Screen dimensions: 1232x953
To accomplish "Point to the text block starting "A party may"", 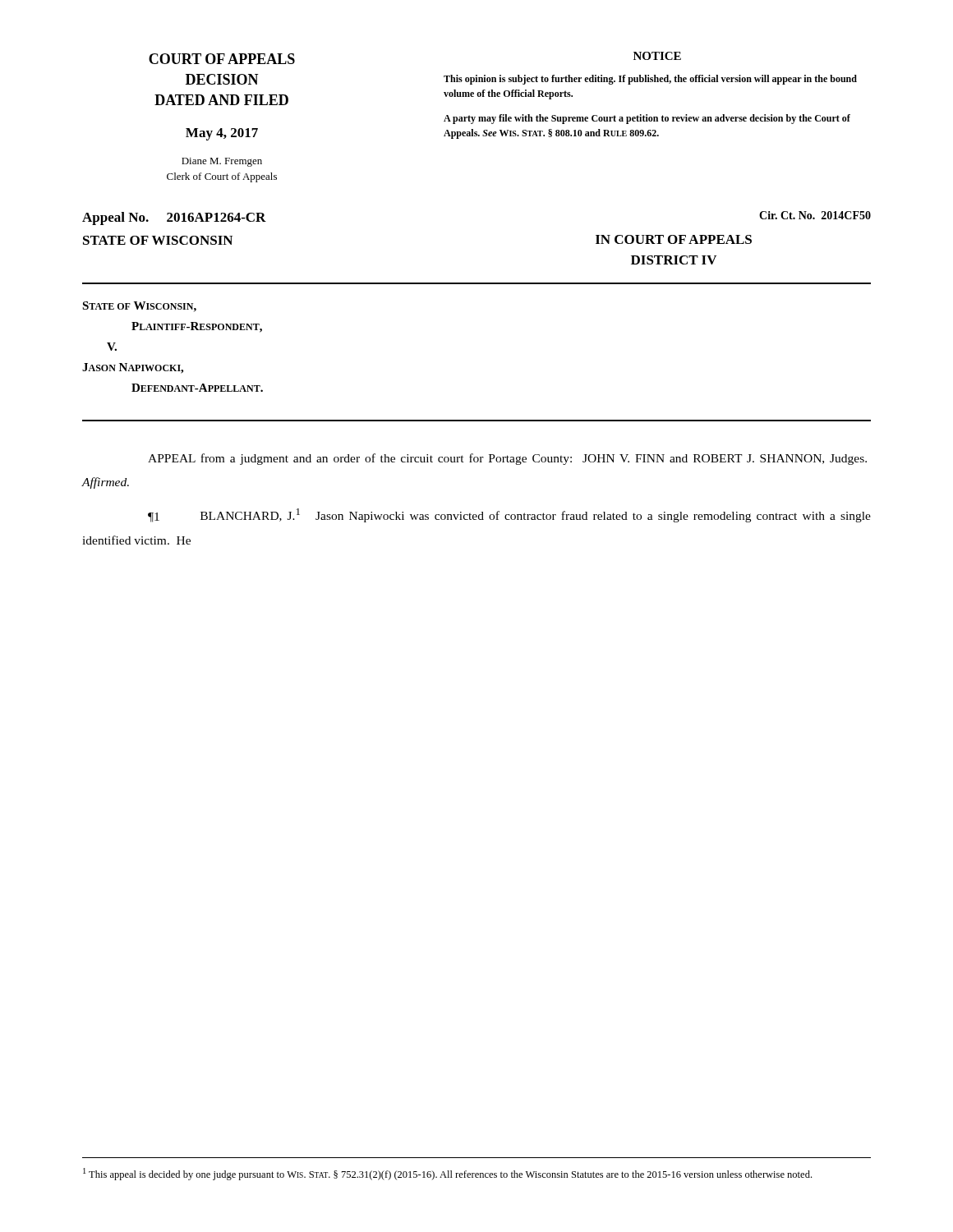I will click(647, 126).
